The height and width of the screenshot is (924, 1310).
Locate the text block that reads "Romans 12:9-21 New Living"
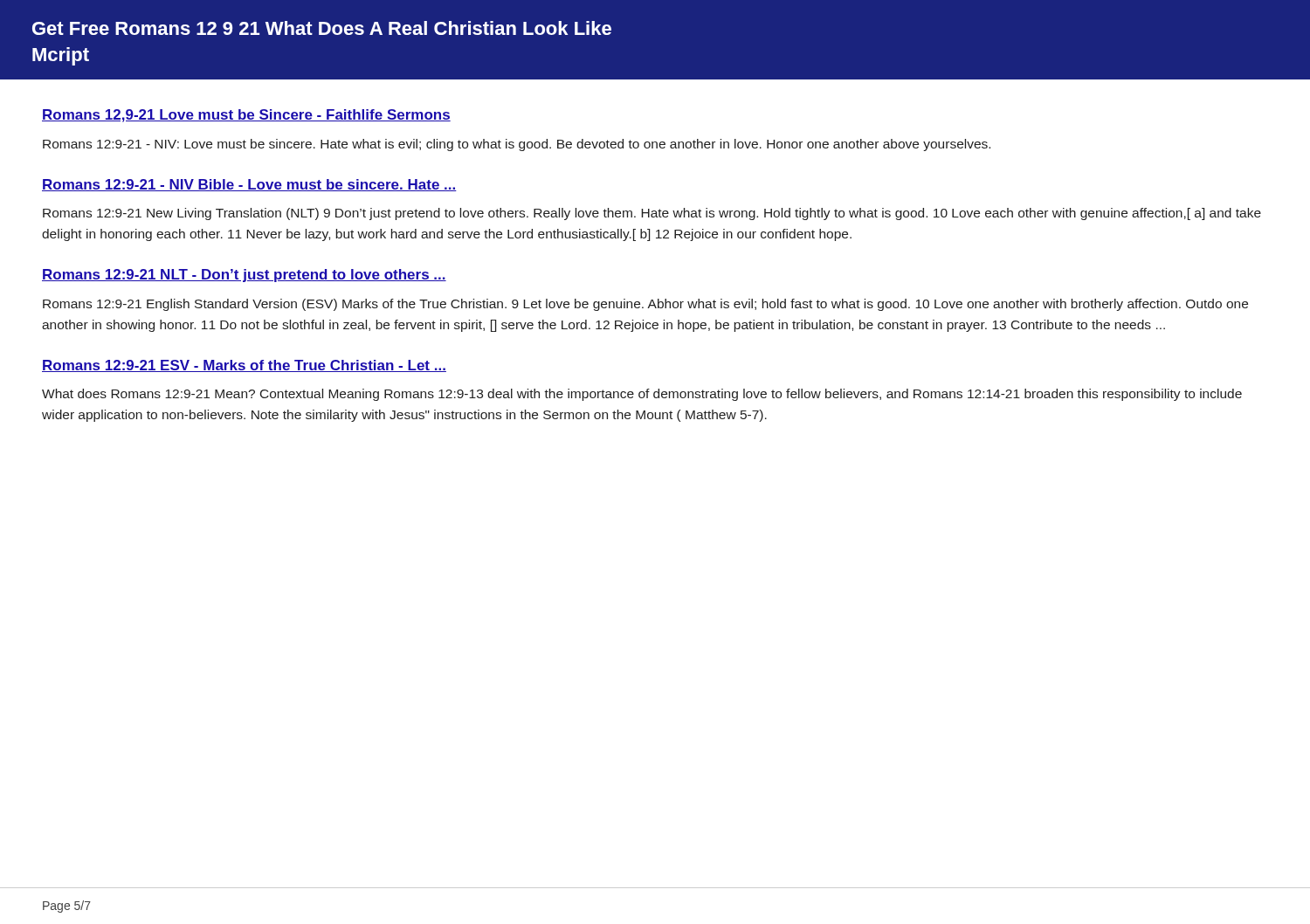(655, 224)
